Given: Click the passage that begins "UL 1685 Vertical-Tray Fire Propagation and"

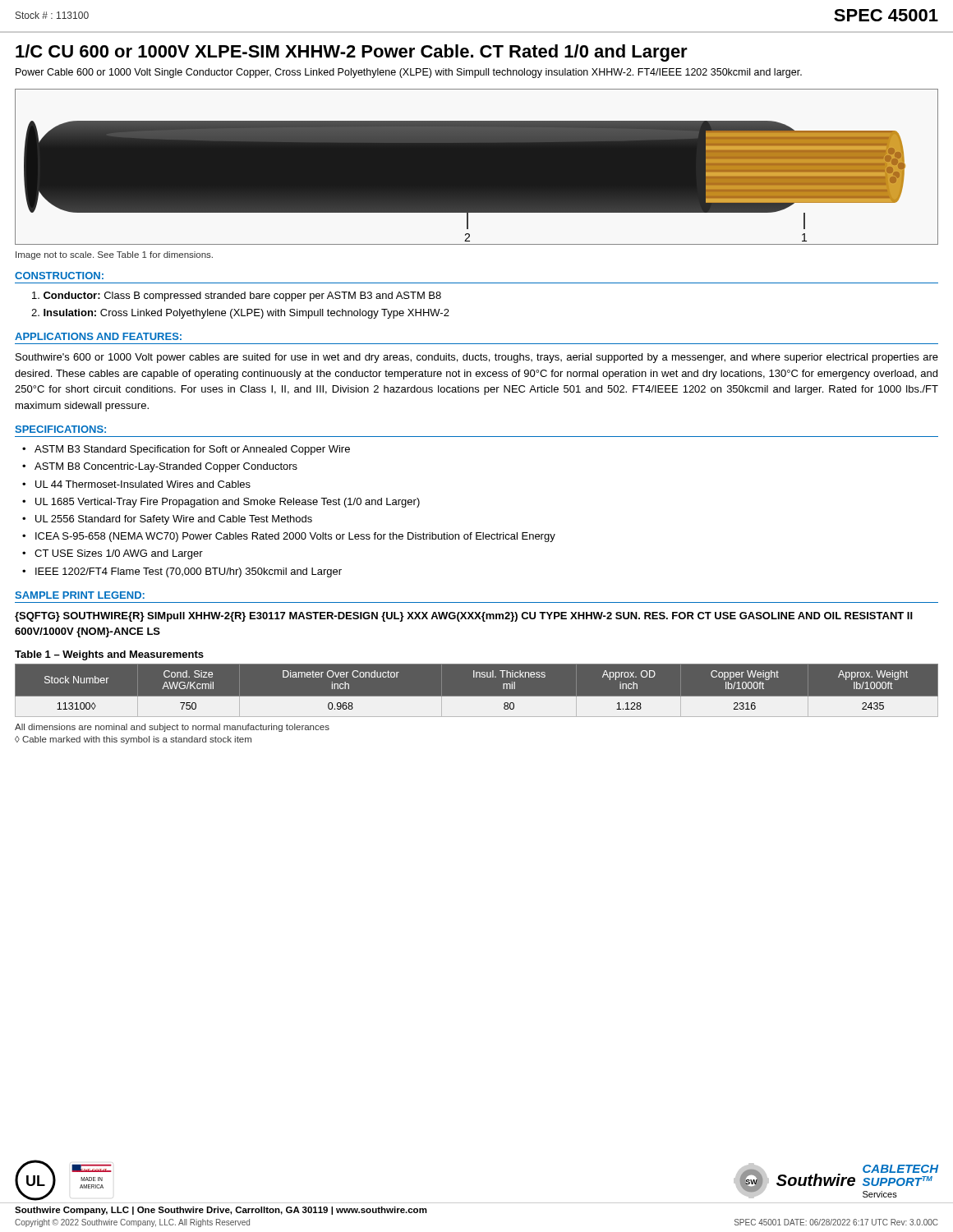Looking at the screenshot, I should click(227, 501).
